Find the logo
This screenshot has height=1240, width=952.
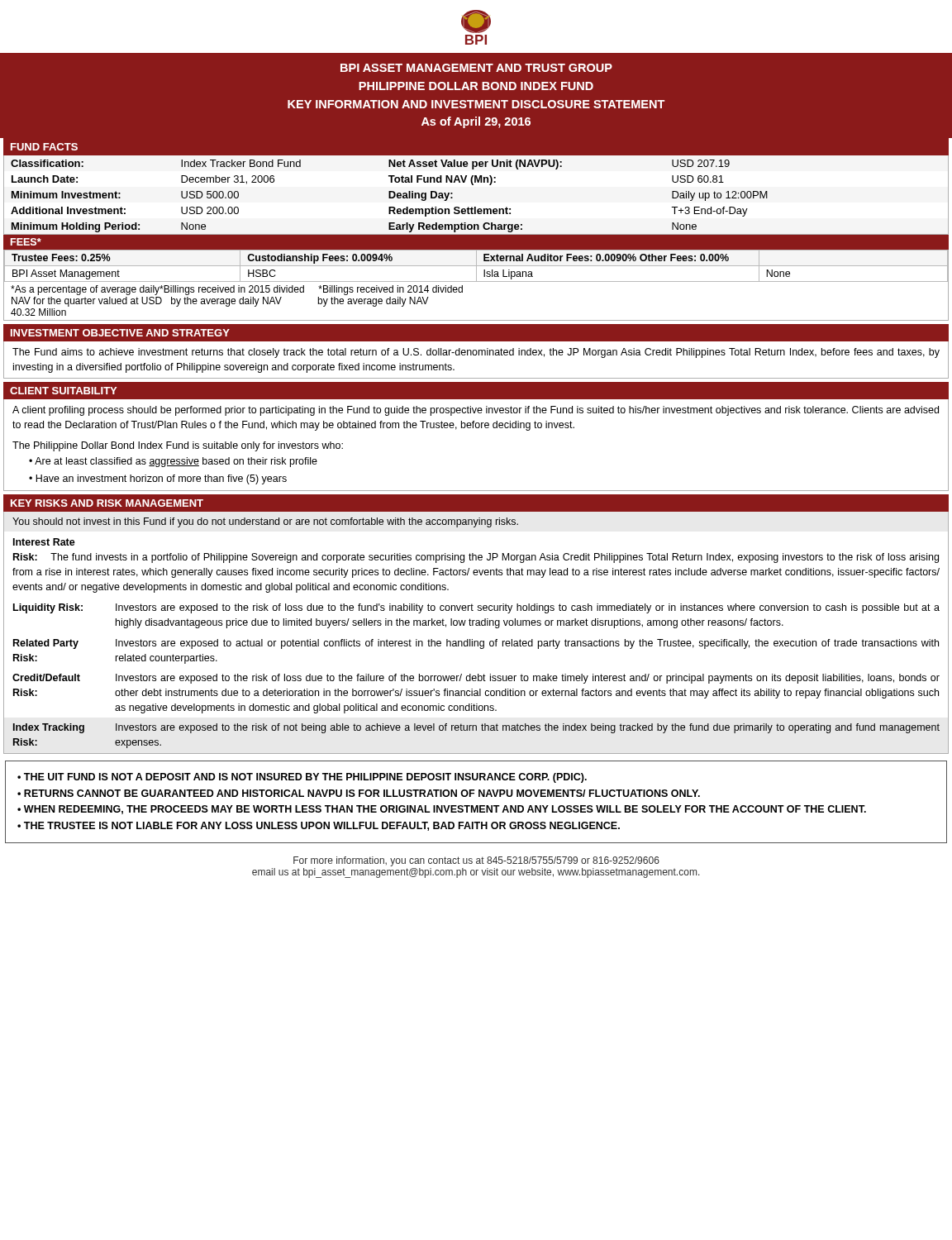pyautogui.click(x=476, y=26)
